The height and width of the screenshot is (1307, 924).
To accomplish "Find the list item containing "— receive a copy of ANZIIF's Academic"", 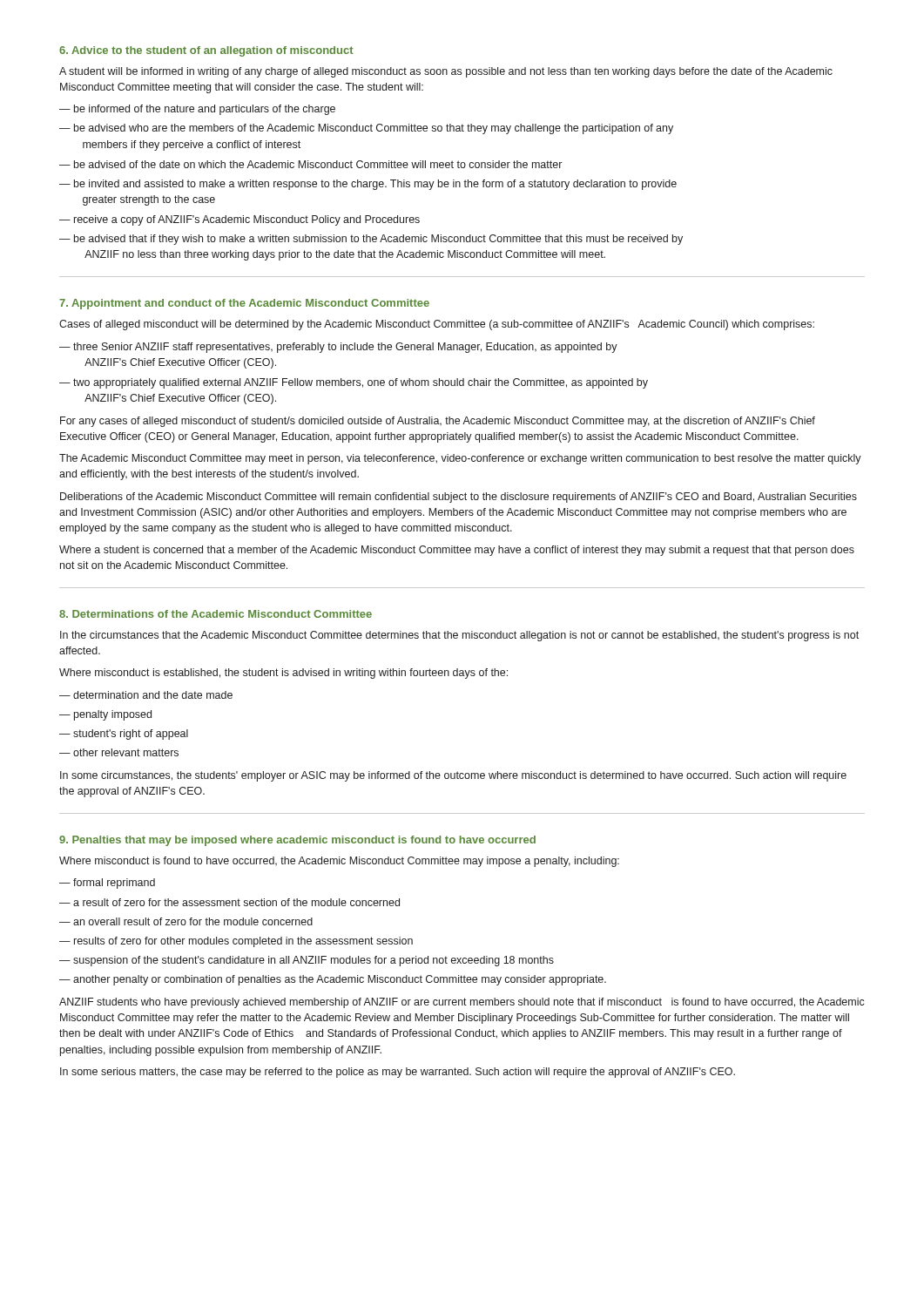I will coord(240,220).
